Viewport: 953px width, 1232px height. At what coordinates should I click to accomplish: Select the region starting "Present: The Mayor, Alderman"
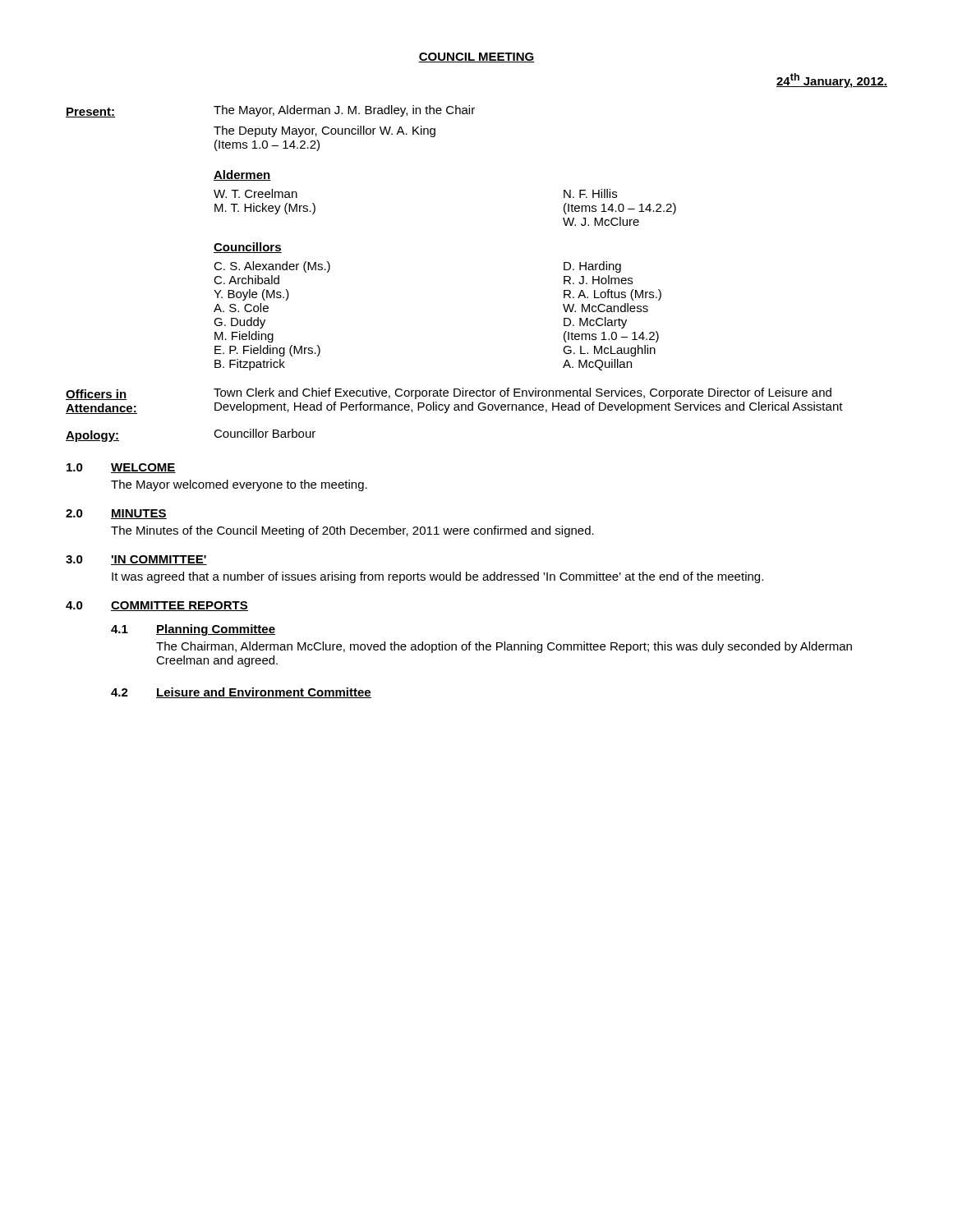[x=270, y=111]
